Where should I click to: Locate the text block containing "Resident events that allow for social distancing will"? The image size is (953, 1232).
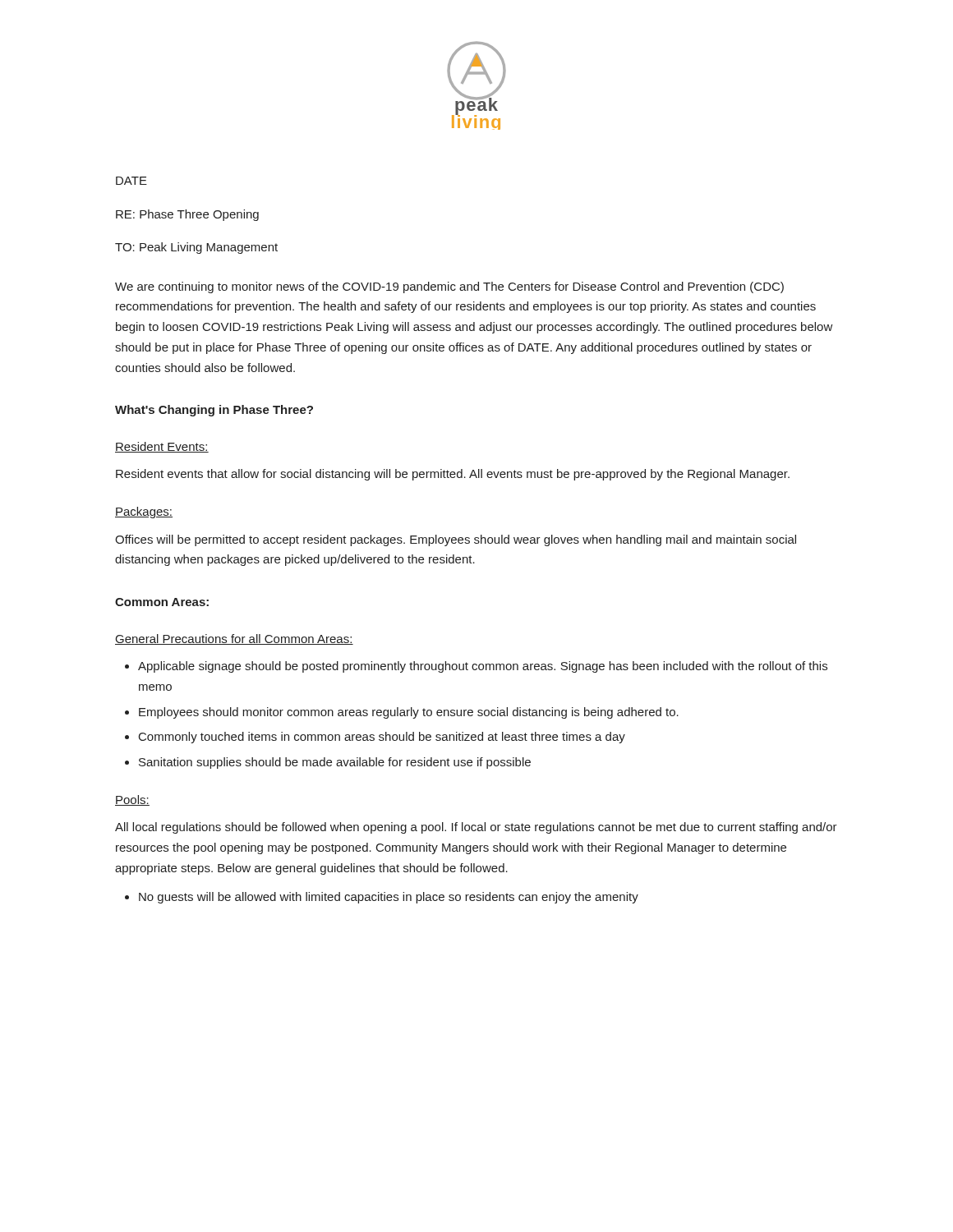pos(453,474)
